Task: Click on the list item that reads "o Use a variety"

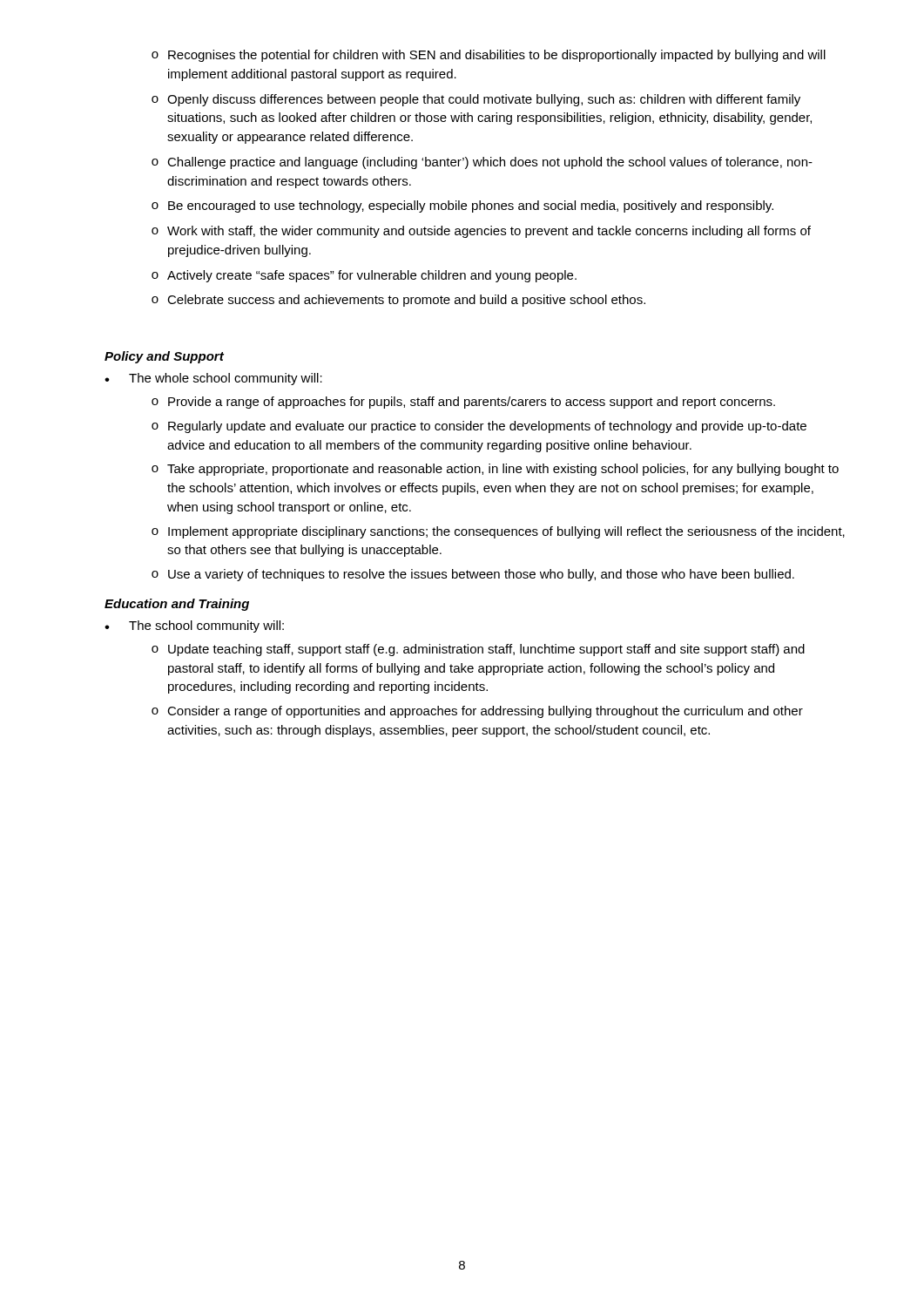Action: click(487, 574)
